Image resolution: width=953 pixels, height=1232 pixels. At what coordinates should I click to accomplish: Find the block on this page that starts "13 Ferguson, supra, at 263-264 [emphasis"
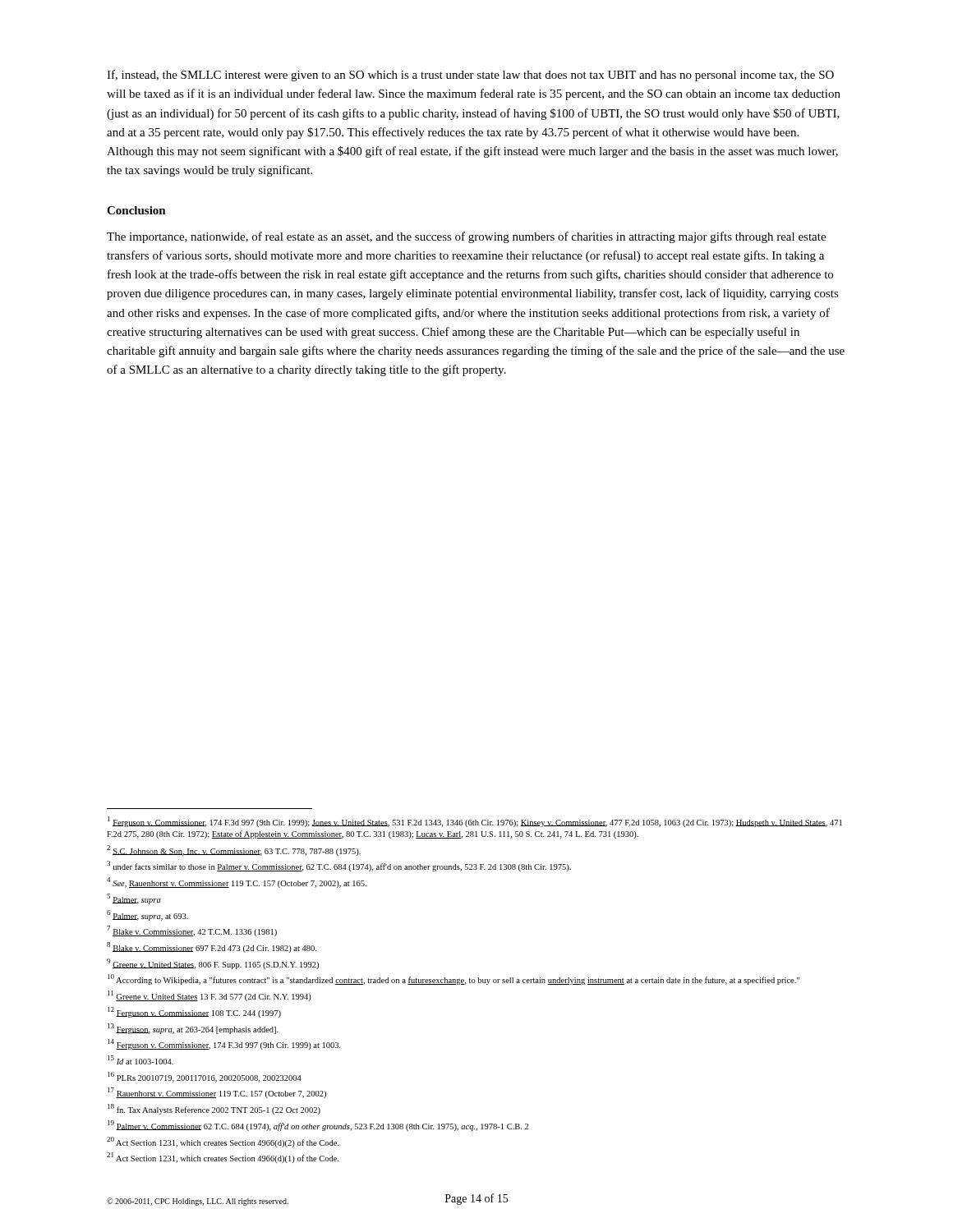coord(193,1027)
